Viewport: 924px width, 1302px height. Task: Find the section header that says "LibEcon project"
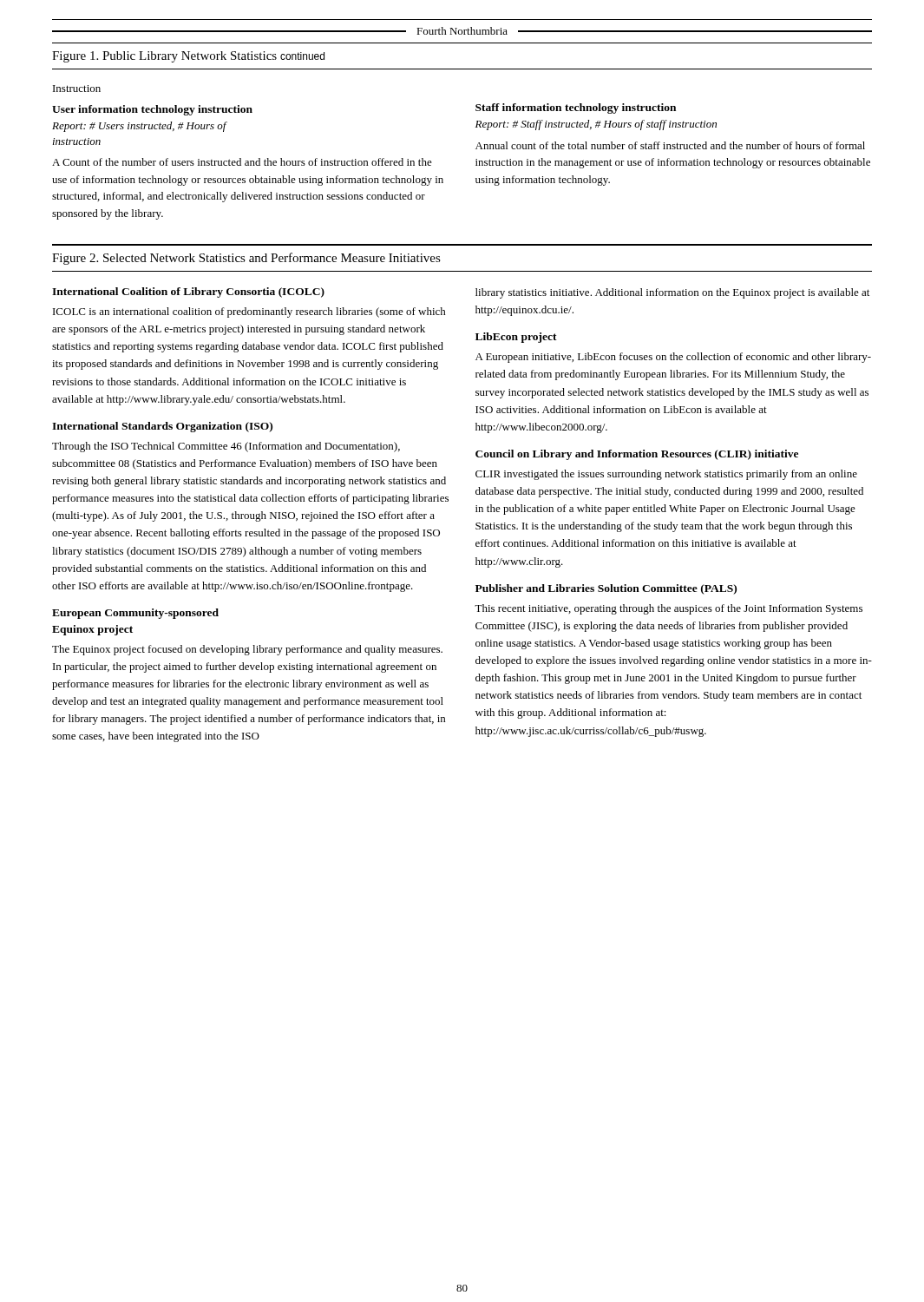pyautogui.click(x=516, y=337)
